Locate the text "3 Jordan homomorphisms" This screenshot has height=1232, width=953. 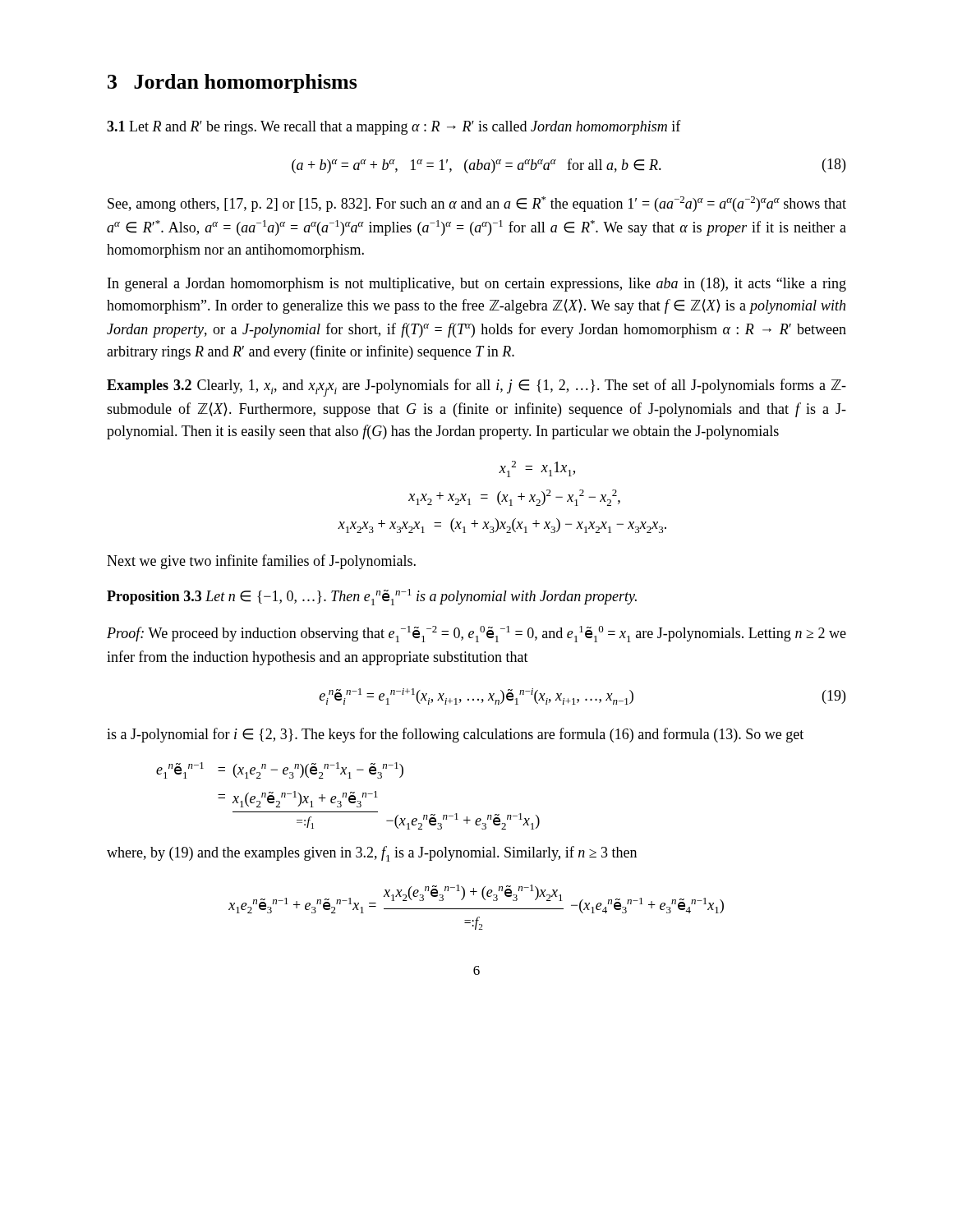pyautogui.click(x=232, y=82)
